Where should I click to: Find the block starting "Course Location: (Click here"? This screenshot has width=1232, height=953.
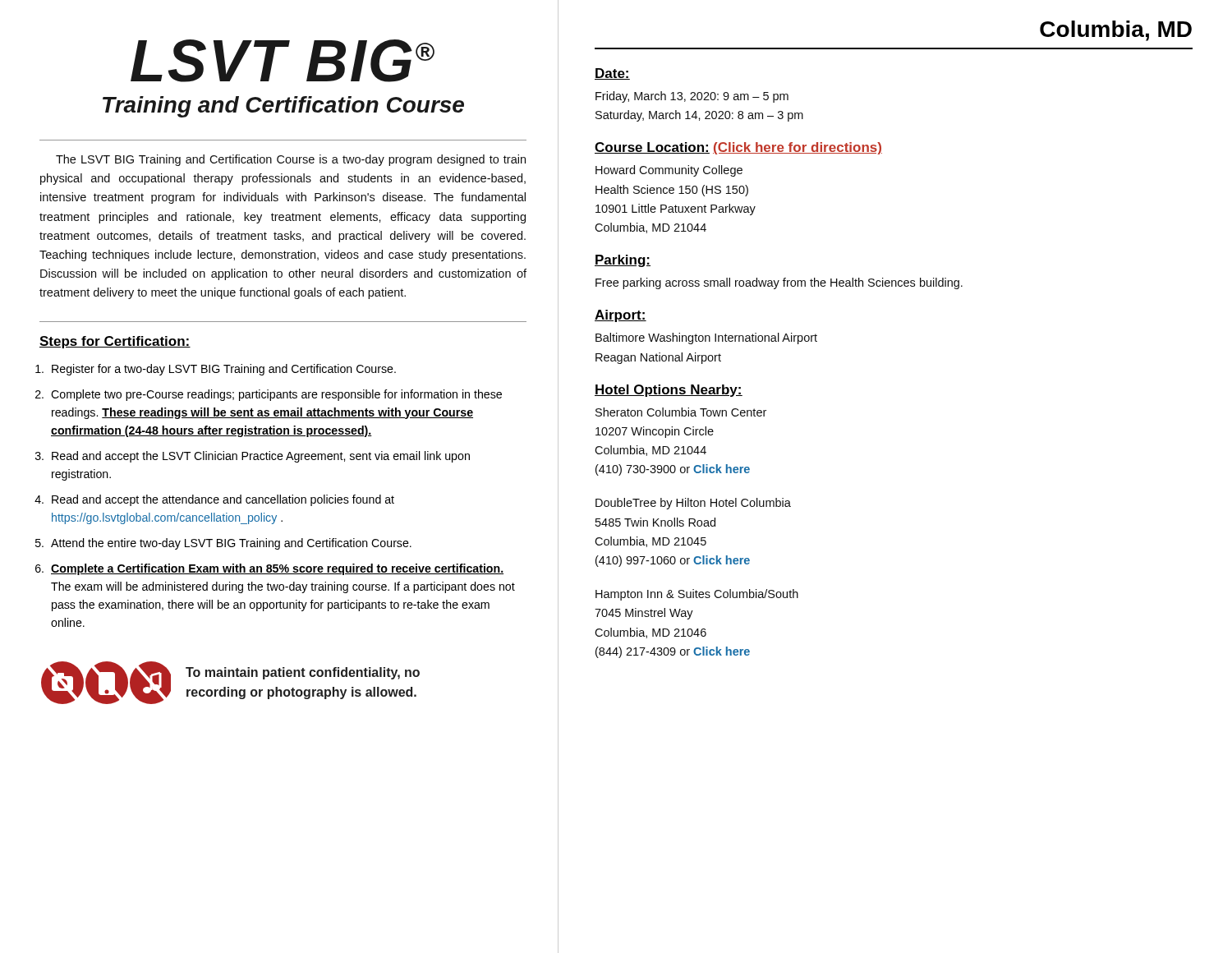[x=738, y=148]
